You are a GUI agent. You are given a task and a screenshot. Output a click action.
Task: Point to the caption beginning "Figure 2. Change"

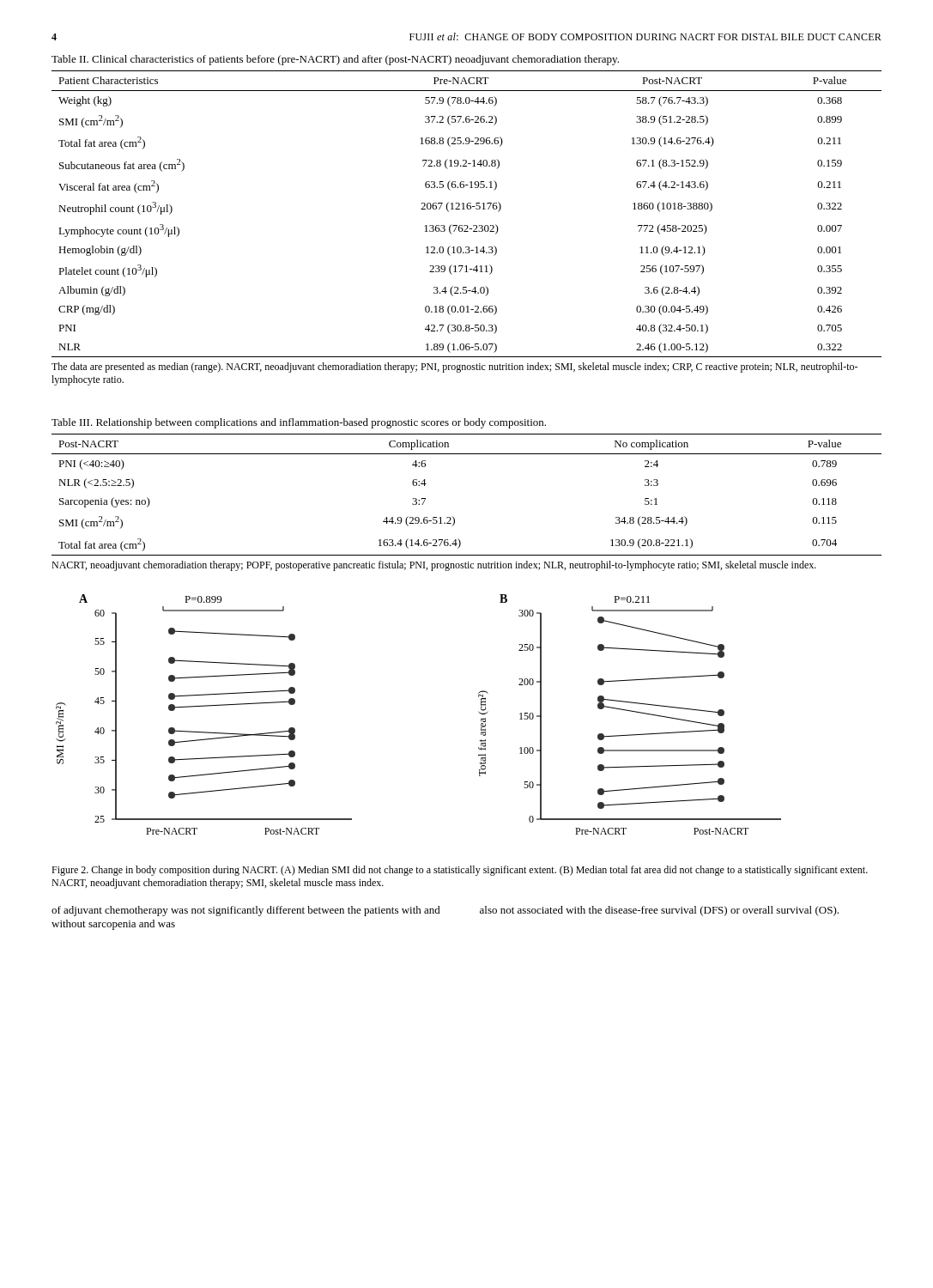460,876
